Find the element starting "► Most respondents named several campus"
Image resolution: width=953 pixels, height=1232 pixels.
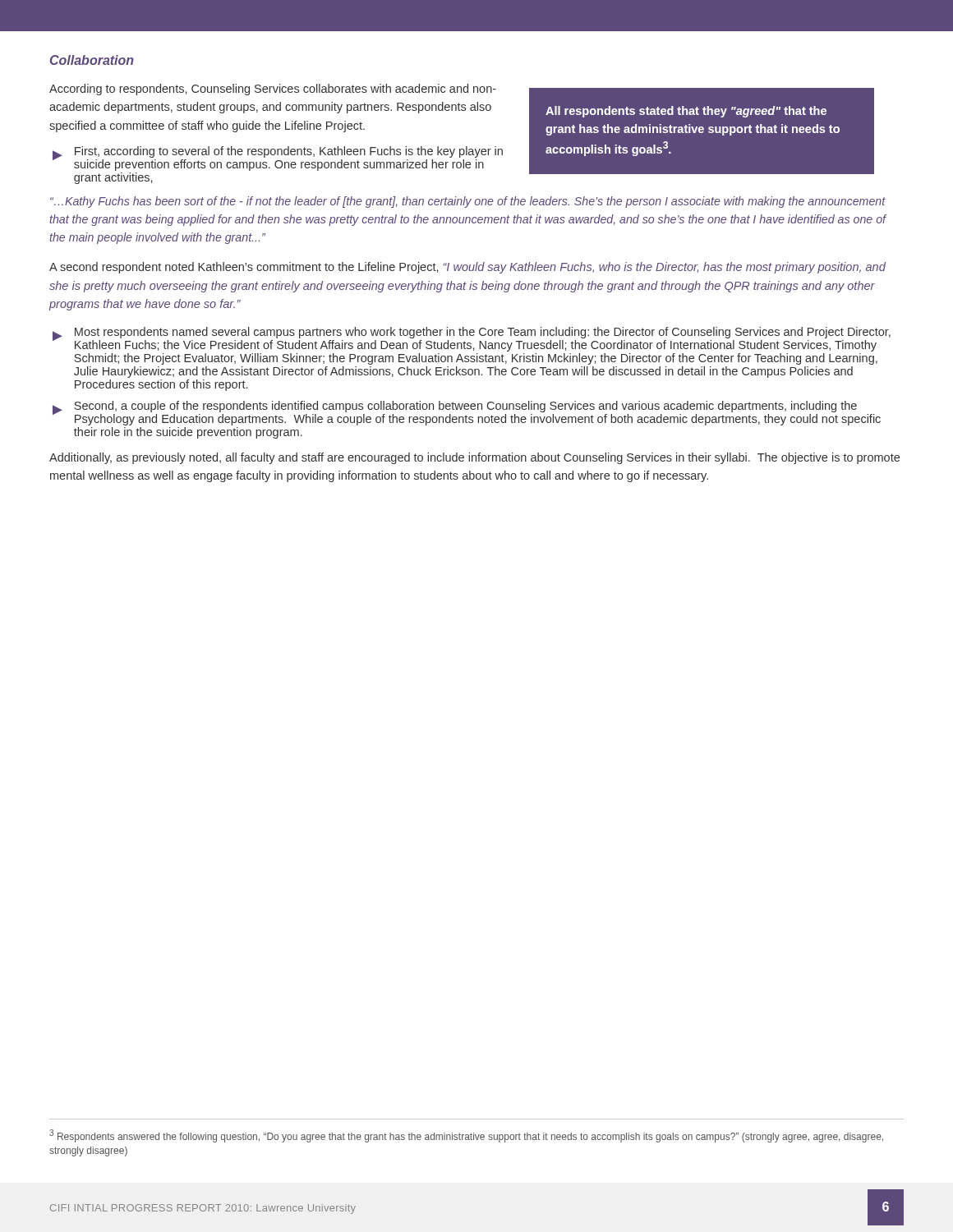pyautogui.click(x=476, y=358)
